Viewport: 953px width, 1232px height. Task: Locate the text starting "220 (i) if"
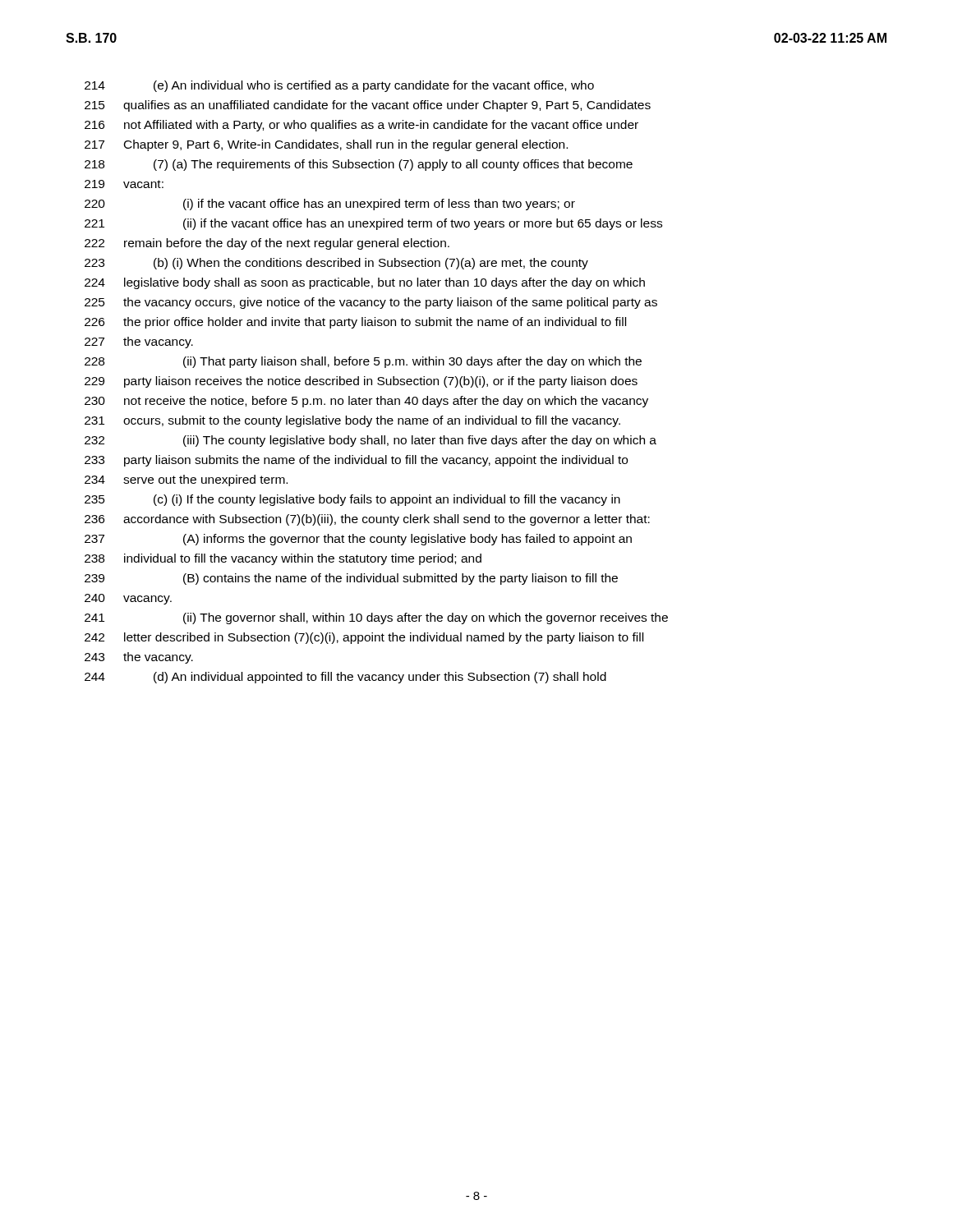tap(476, 204)
